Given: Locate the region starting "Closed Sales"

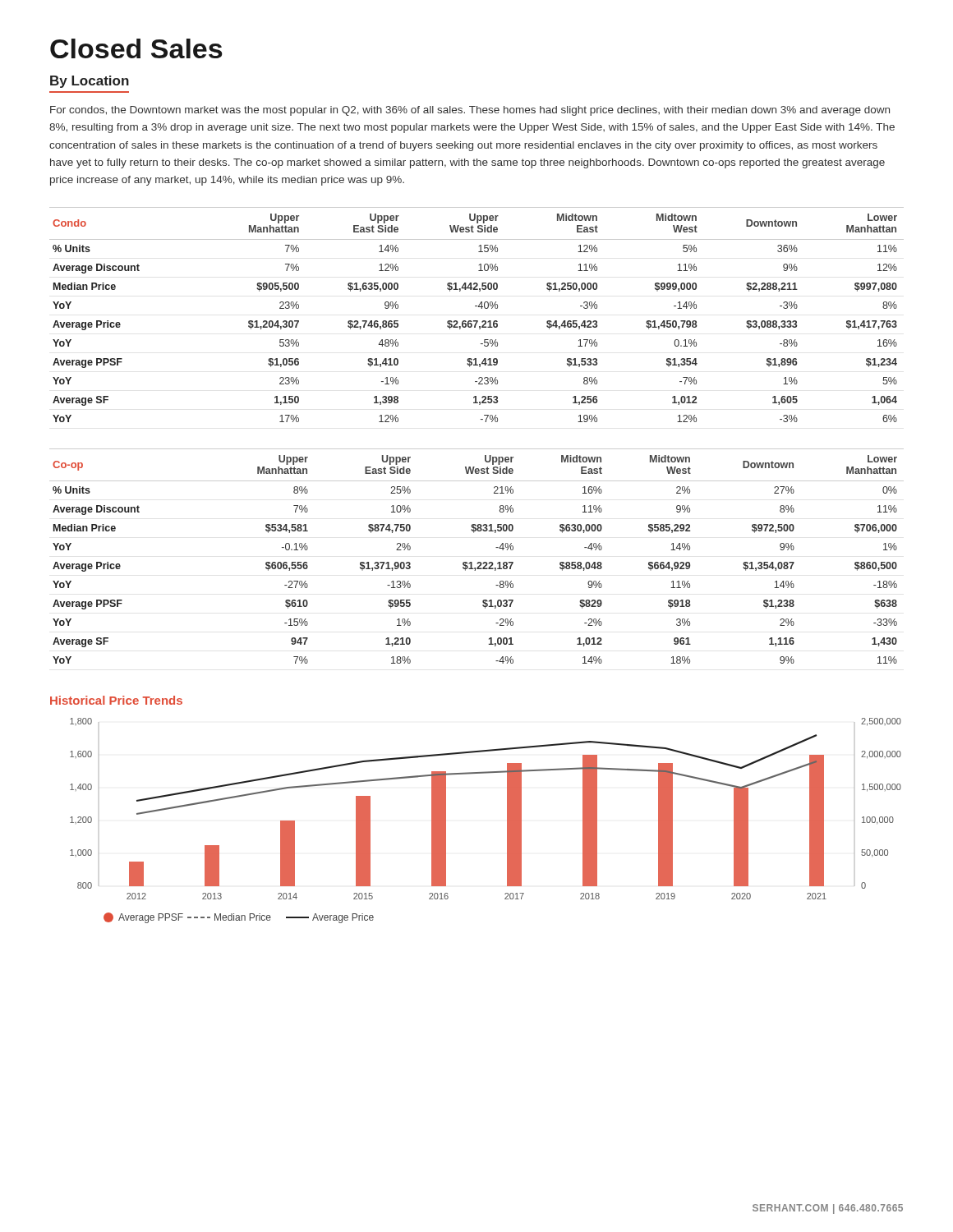Looking at the screenshot, I should coord(136,48).
